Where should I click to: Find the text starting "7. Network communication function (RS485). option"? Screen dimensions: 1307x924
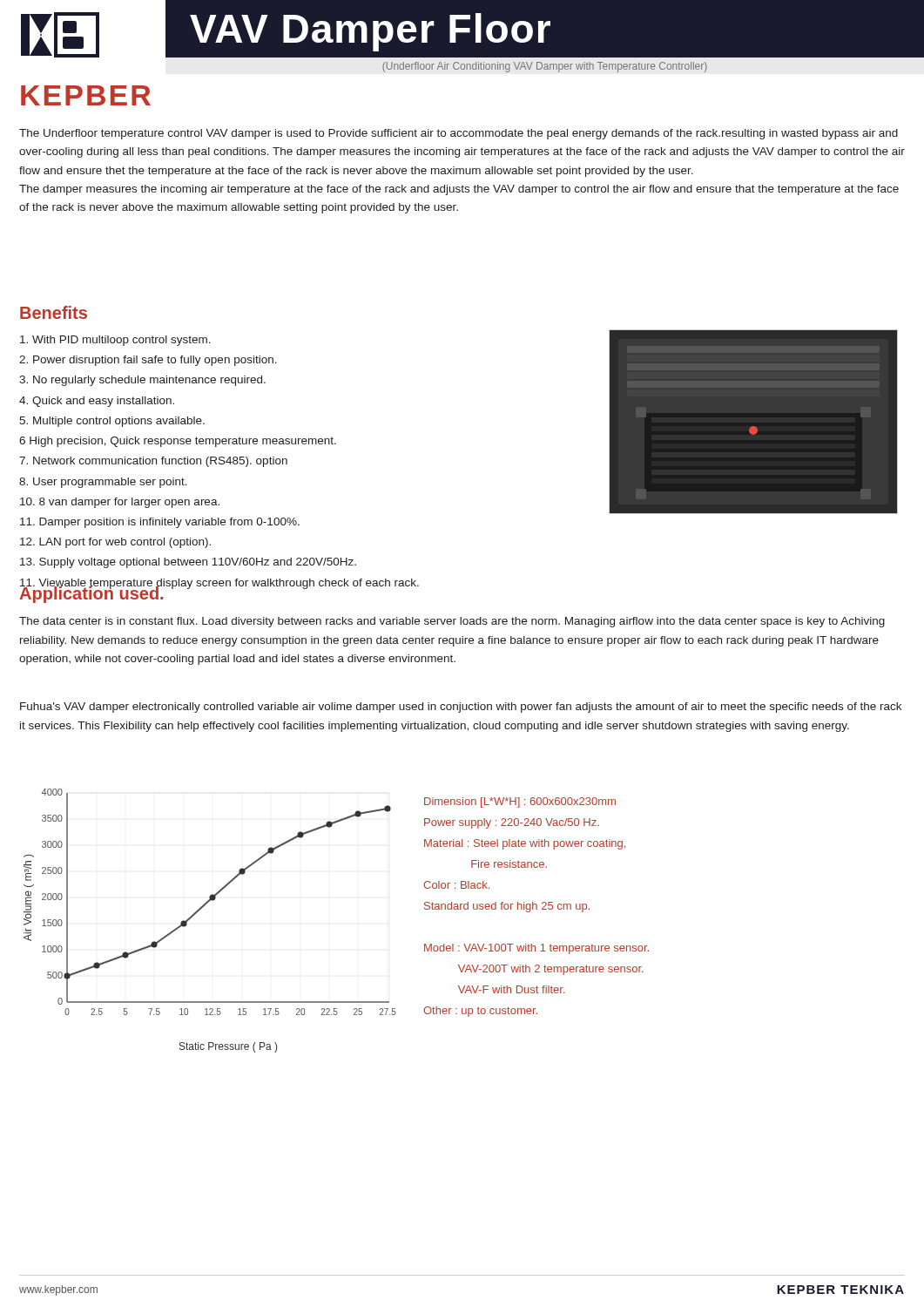(x=153, y=461)
